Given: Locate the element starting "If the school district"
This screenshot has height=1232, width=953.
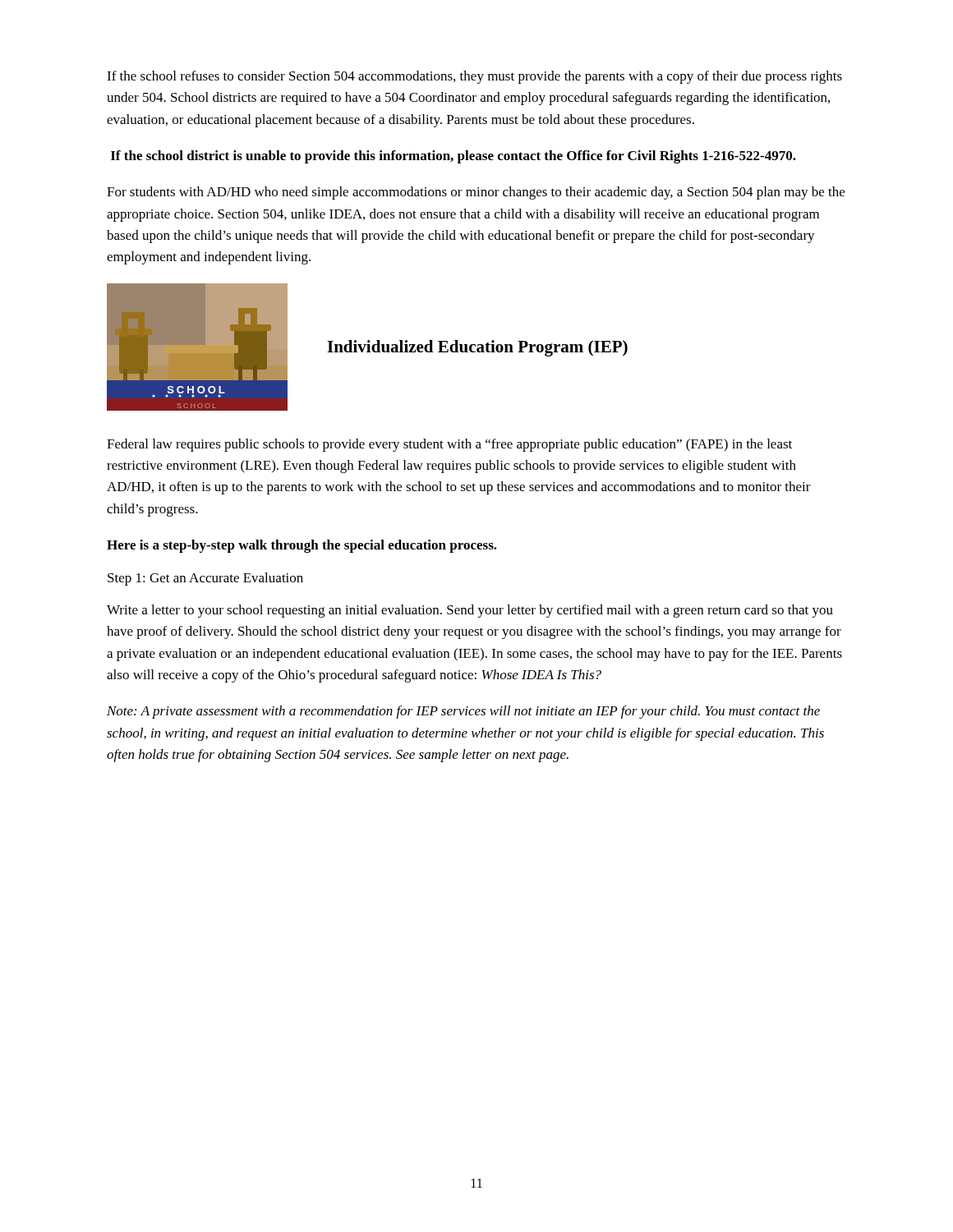Looking at the screenshot, I should coord(451,156).
